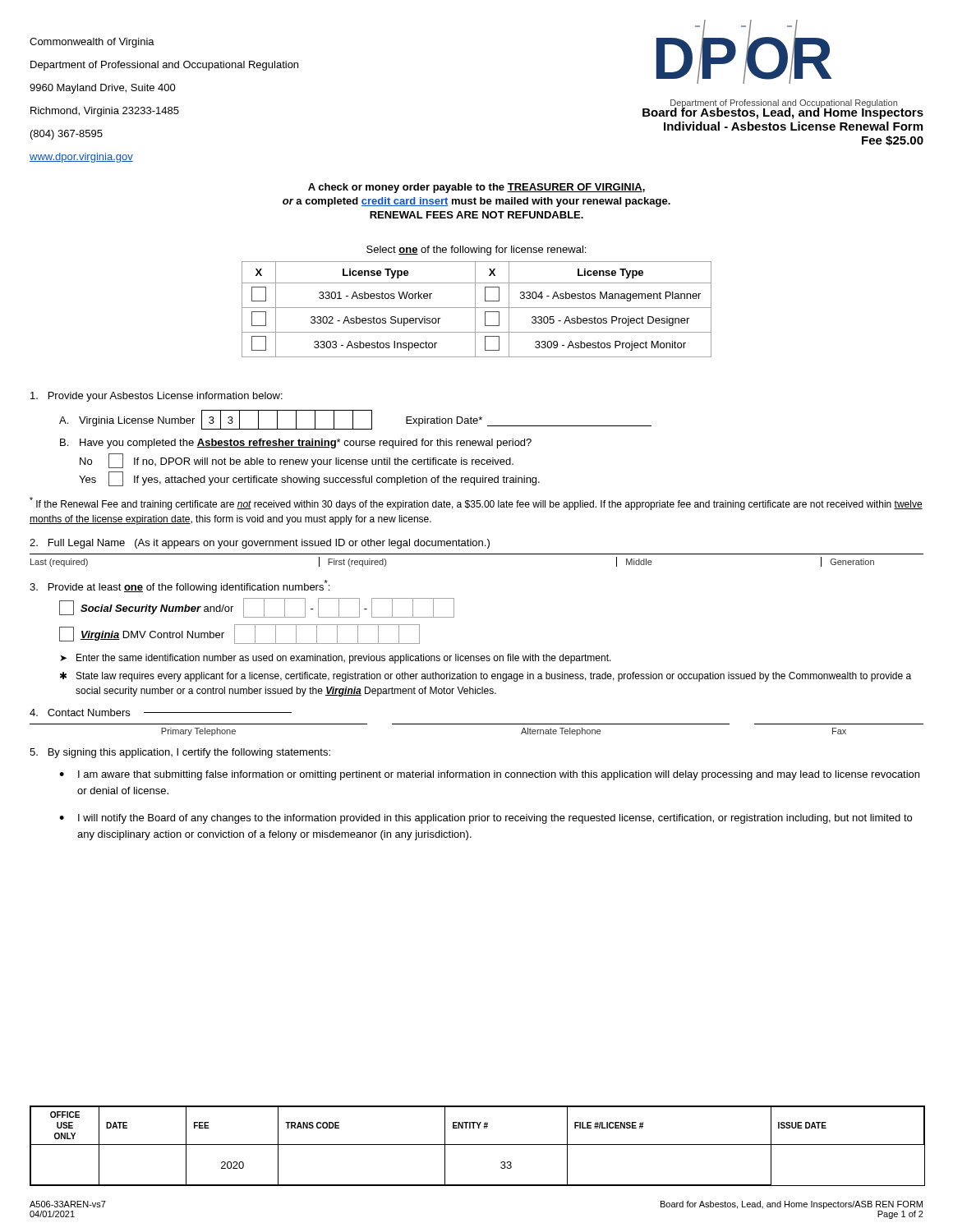
Task: Find the text starting "Primary Telephone Alternate Telephone Fax"
Action: [476, 730]
